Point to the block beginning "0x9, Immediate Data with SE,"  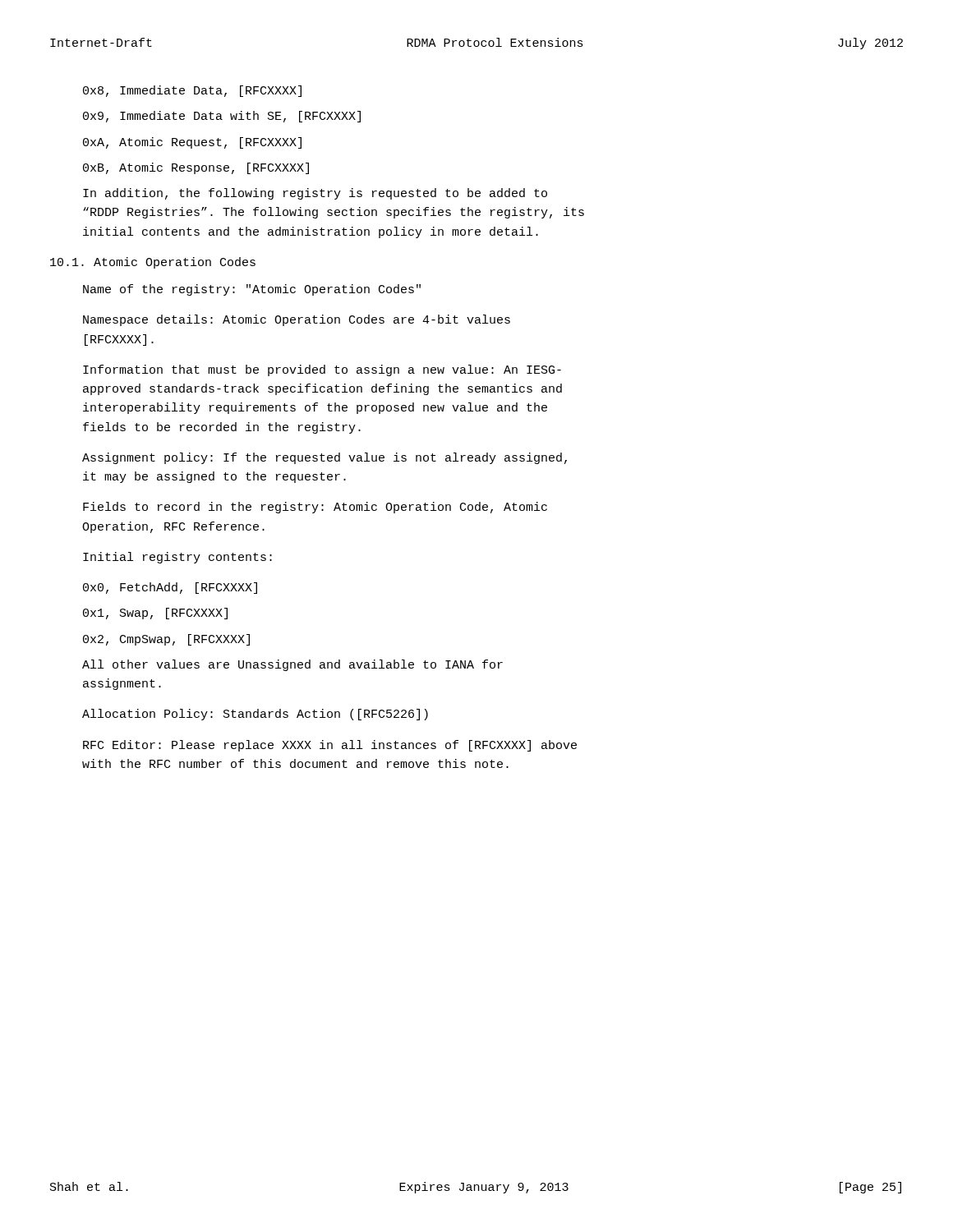223,117
